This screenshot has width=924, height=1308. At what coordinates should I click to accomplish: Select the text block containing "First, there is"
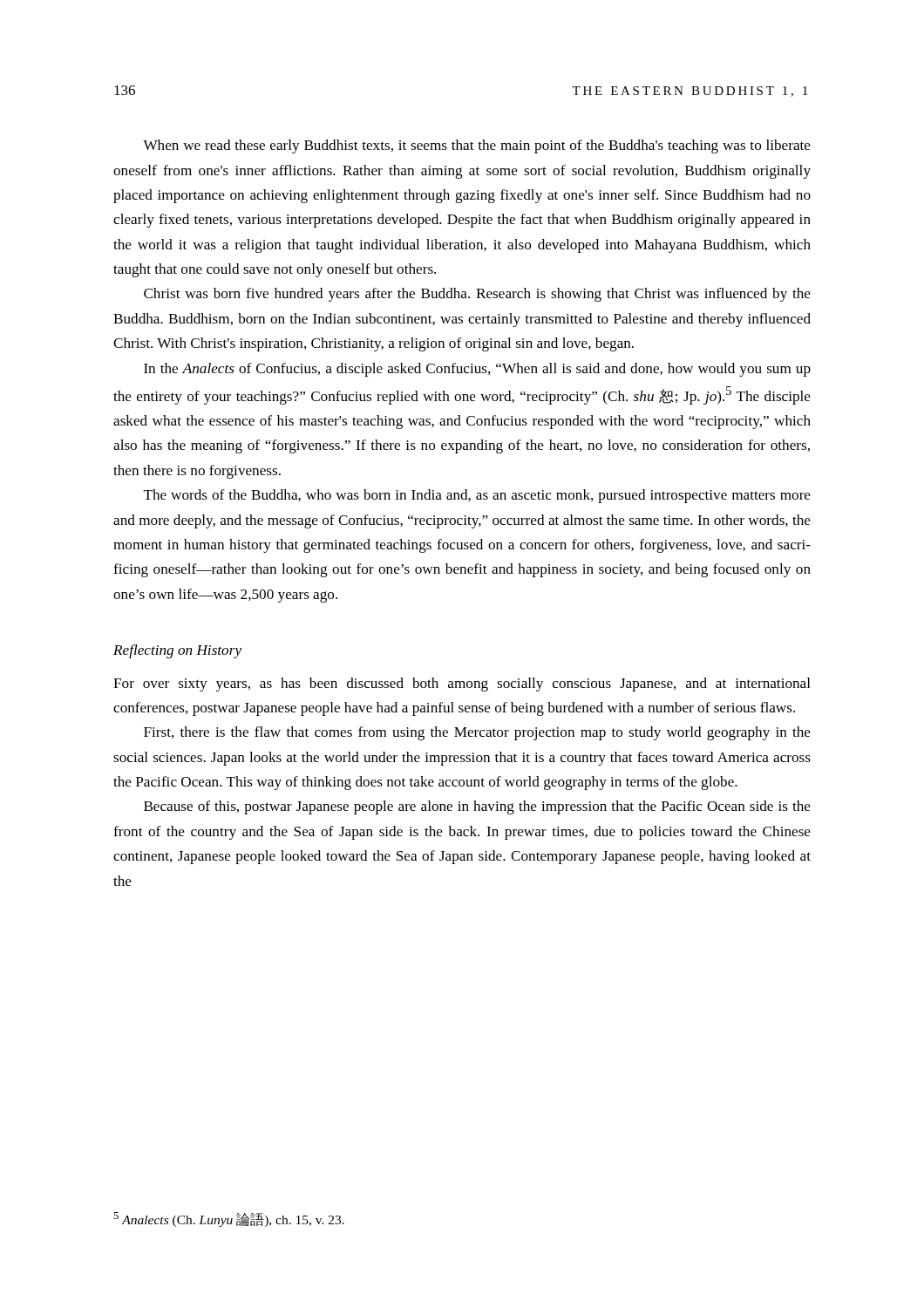462,757
